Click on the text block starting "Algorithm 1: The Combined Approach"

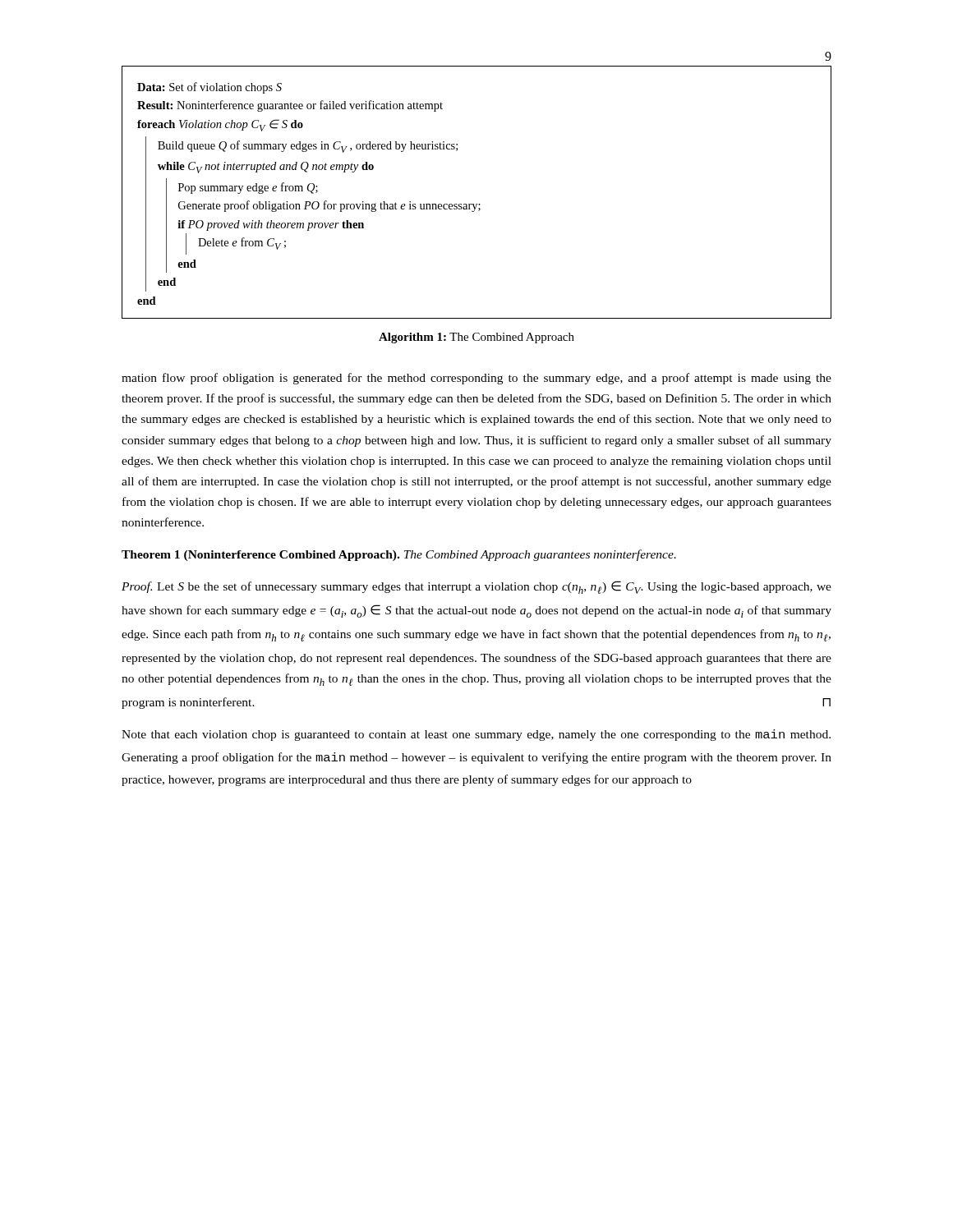pyautogui.click(x=476, y=337)
